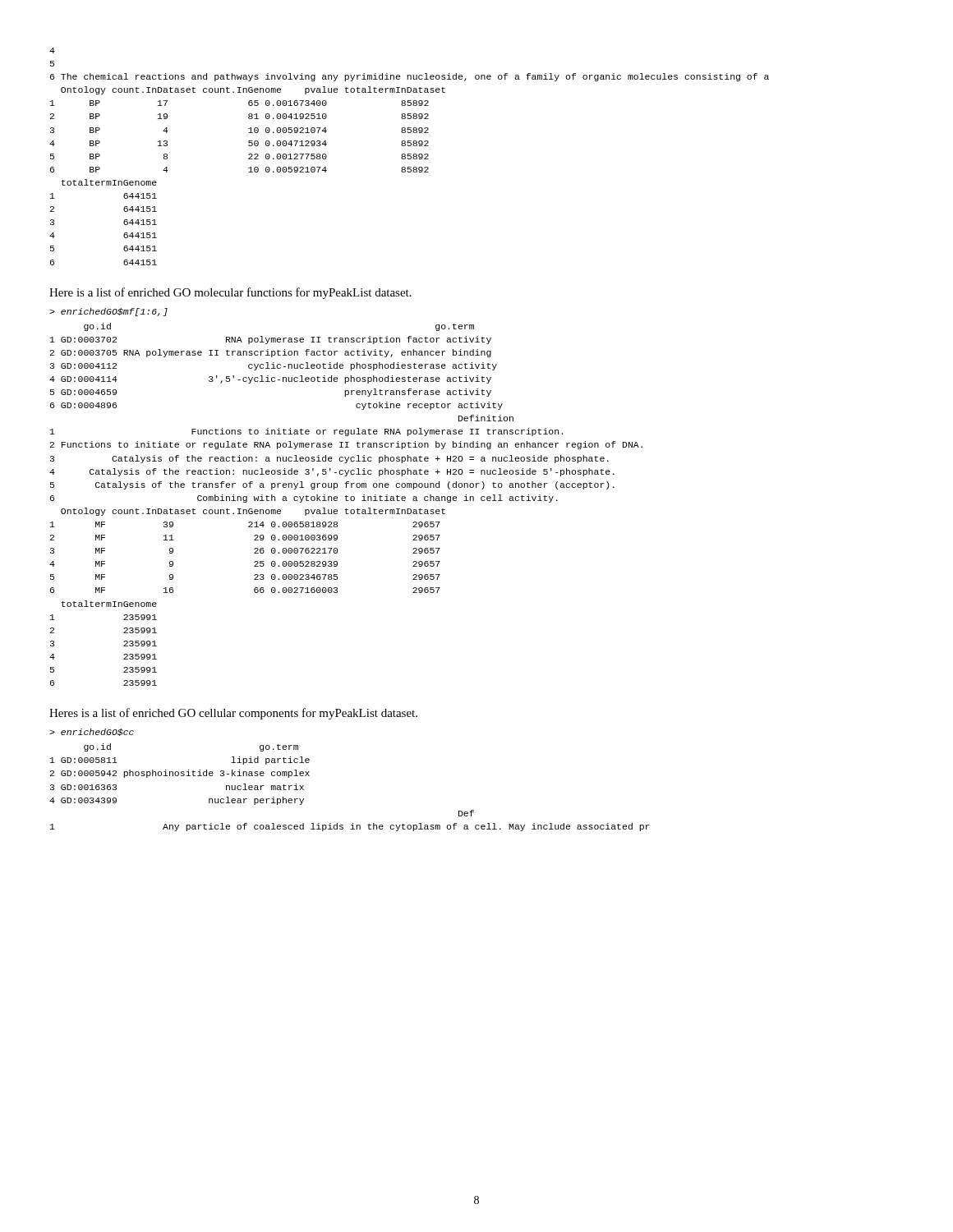This screenshot has height=1232, width=953.
Task: Click on the text block with the text "Here is a list"
Action: (x=231, y=292)
